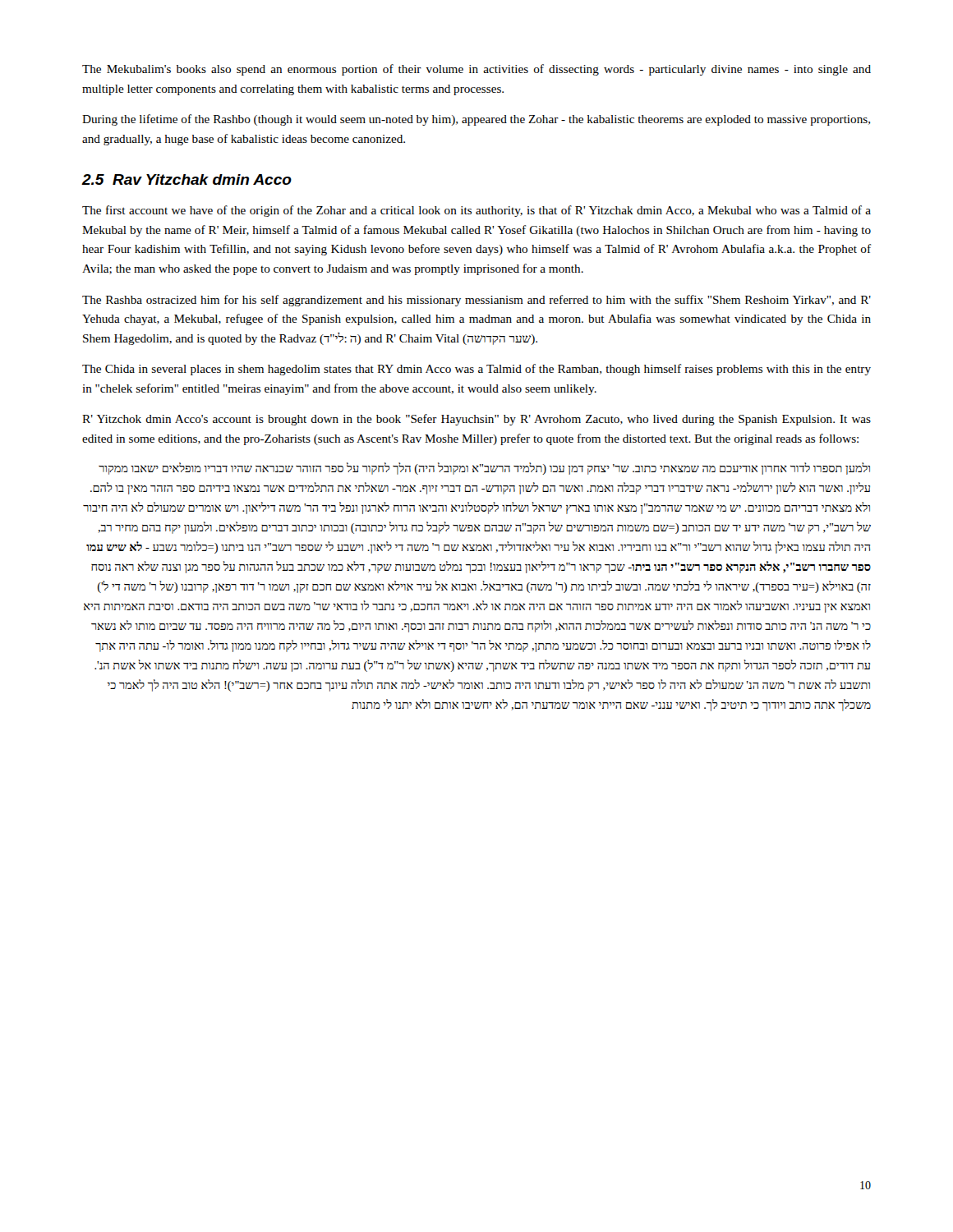Click on the passage starting "2.5 Rav Yitzchak dmin Acco"

click(187, 180)
